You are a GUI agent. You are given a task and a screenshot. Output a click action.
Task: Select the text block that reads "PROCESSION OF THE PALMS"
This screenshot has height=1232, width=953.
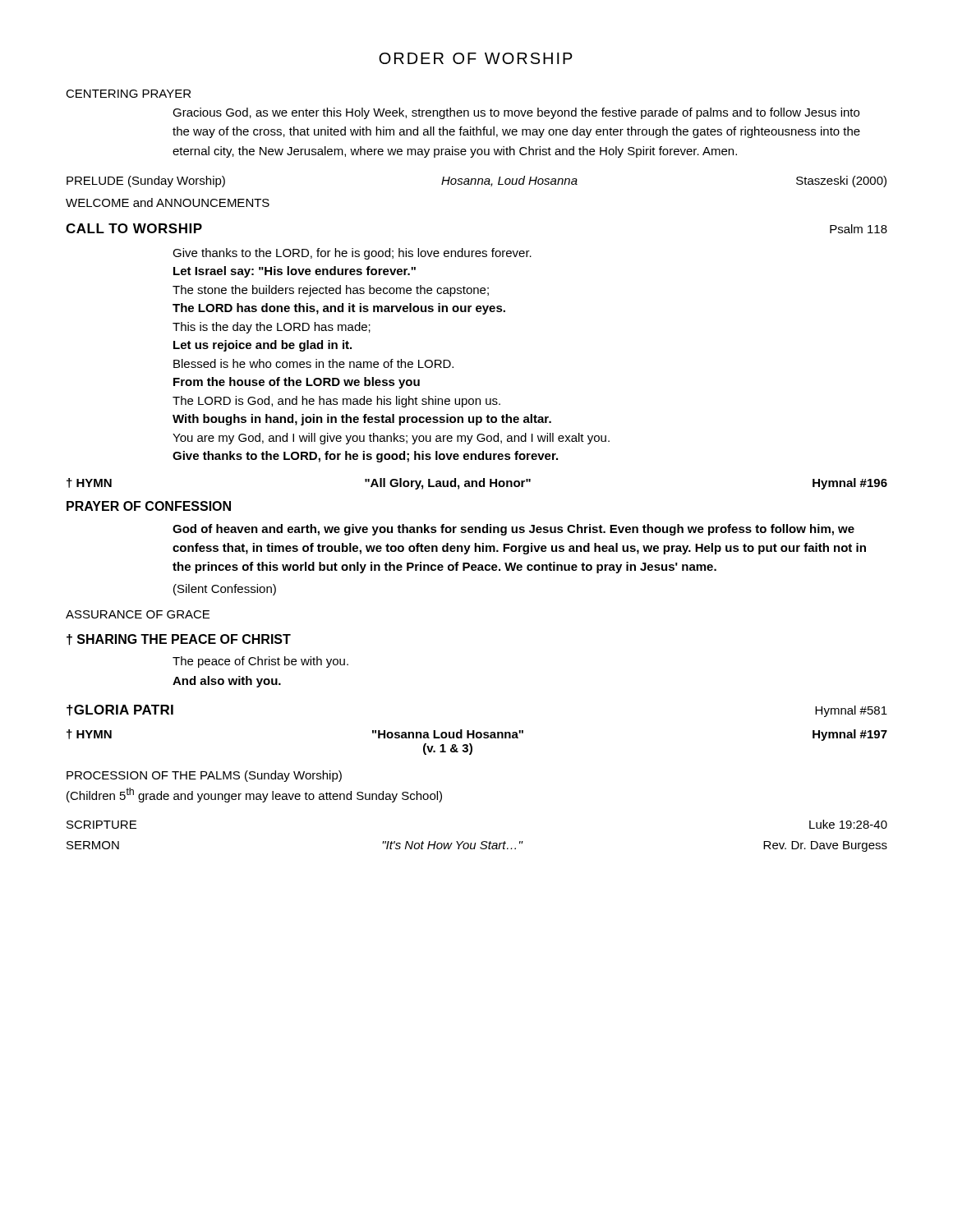254,785
